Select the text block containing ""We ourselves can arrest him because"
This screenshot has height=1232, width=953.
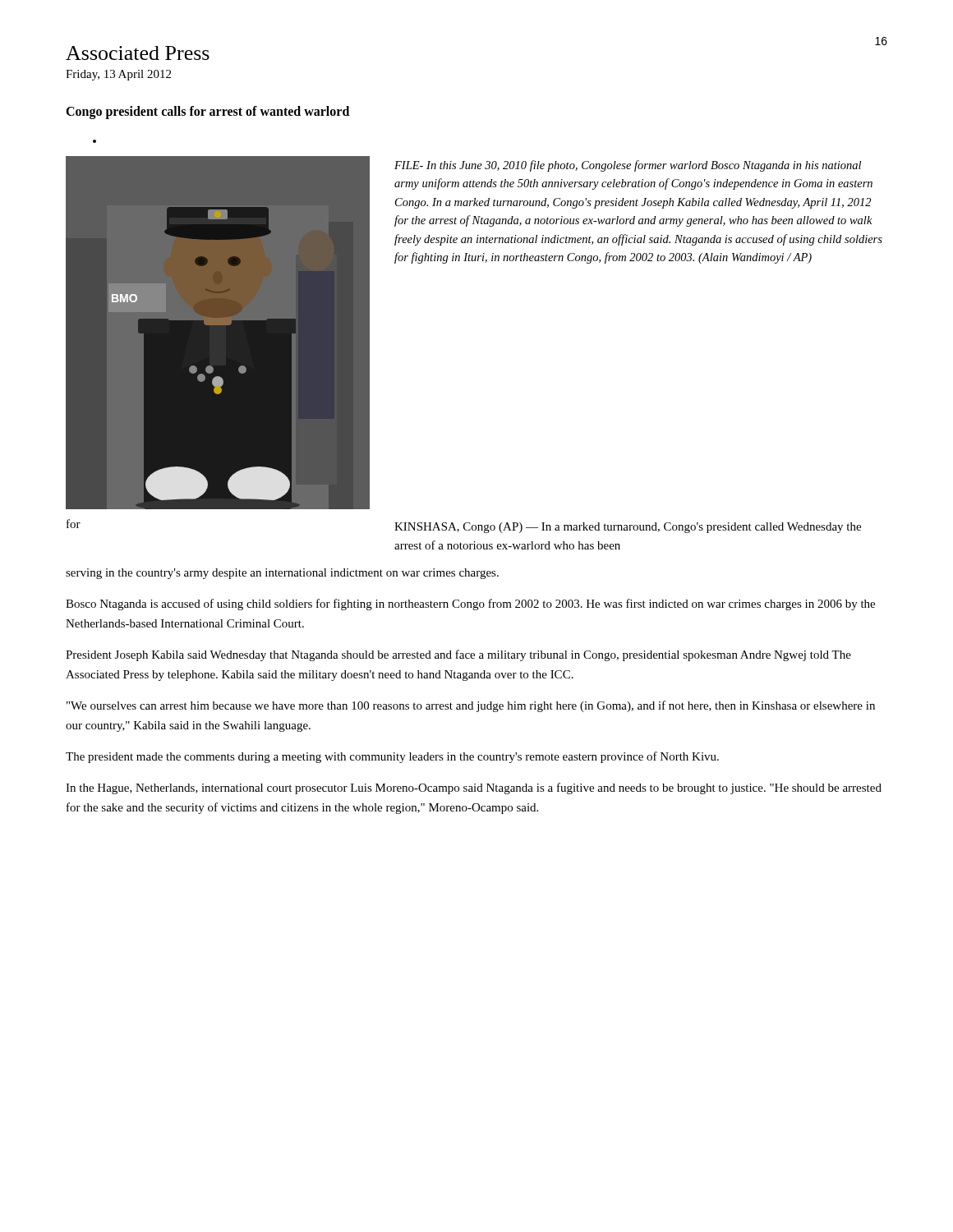[x=471, y=715]
